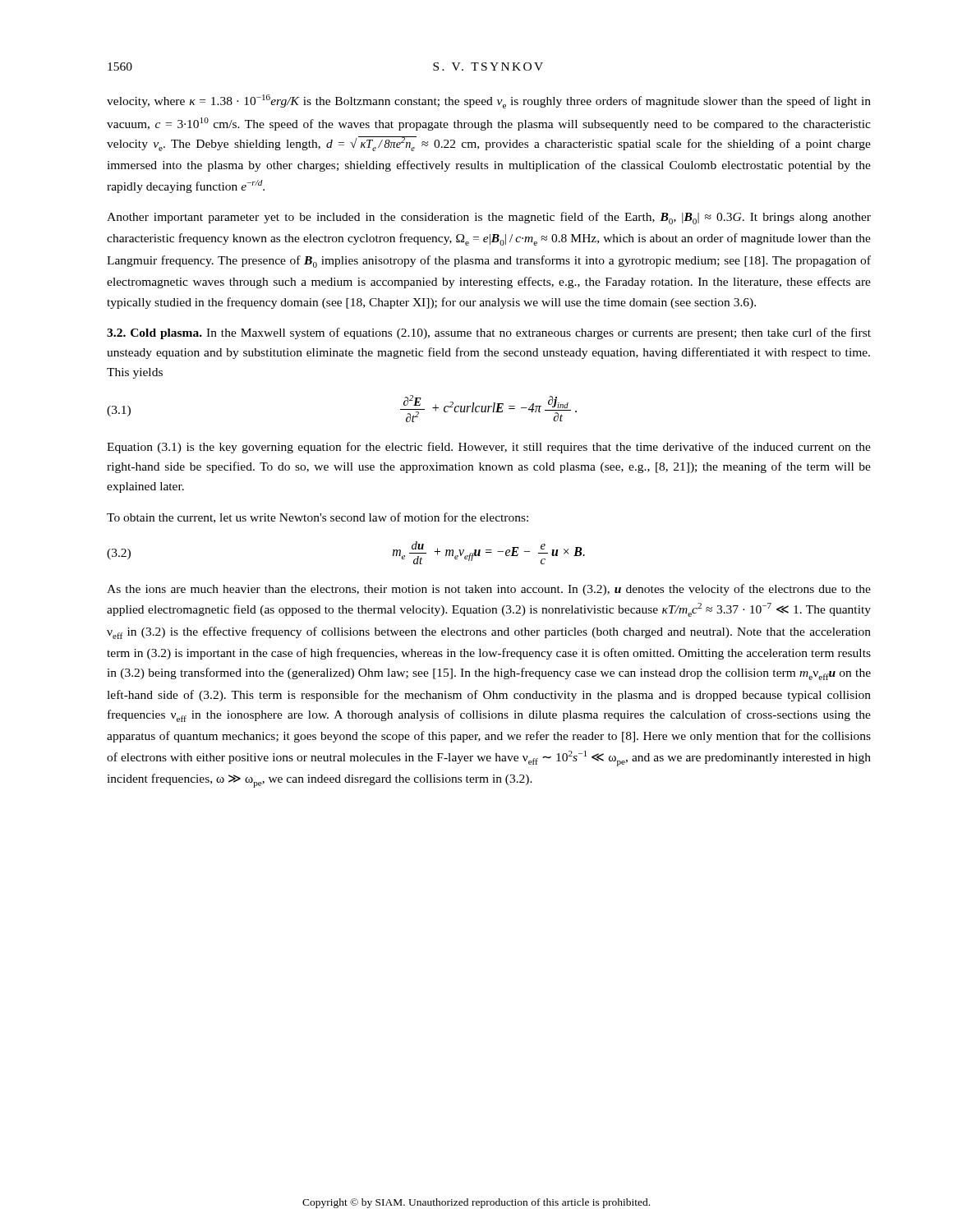Screen dimensions: 1232x953
Task: Locate the block of text that opens with "Equation (3.1) is"
Action: pos(489,466)
